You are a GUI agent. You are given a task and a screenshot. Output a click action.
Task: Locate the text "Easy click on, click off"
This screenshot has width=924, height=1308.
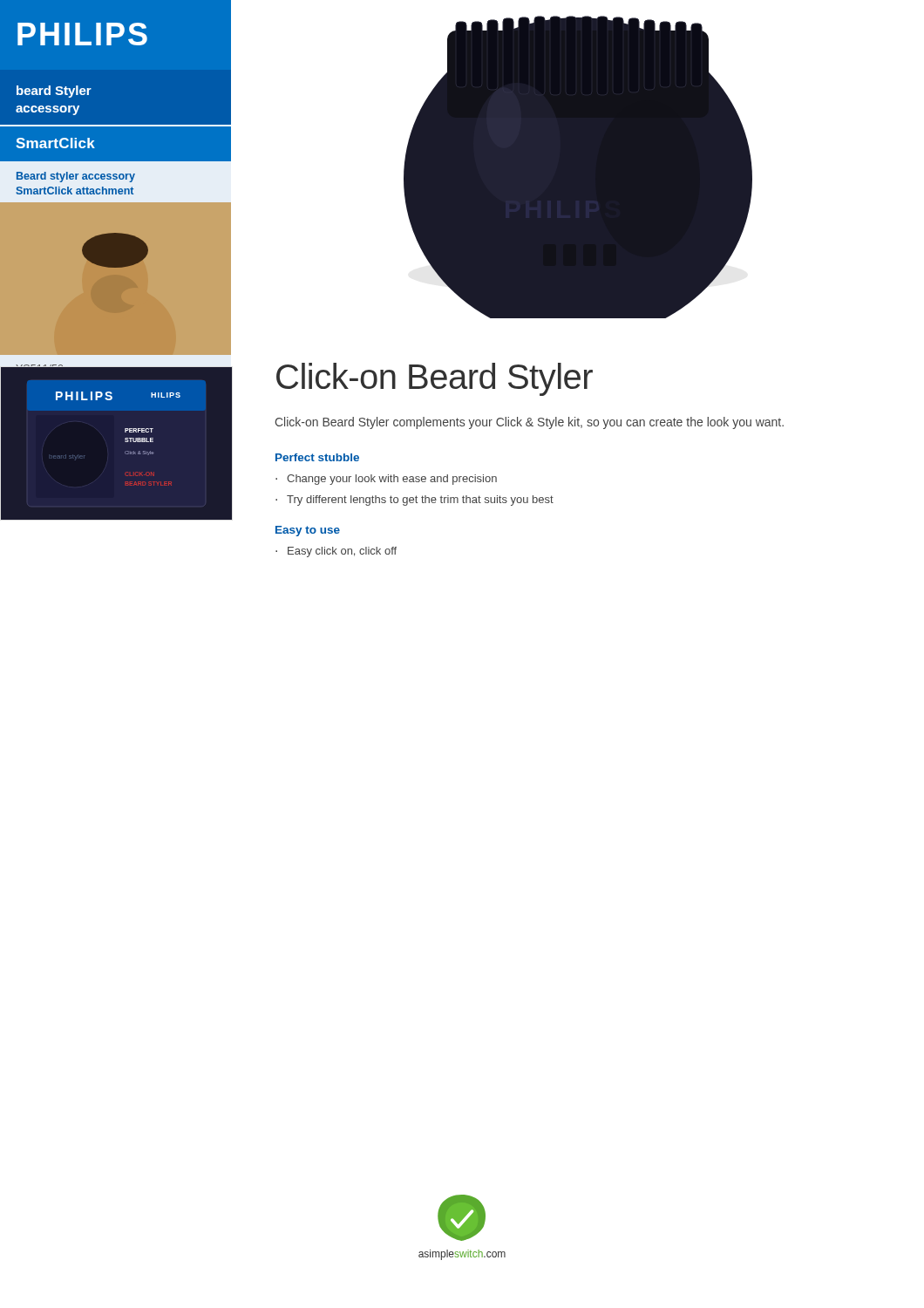click(x=342, y=551)
